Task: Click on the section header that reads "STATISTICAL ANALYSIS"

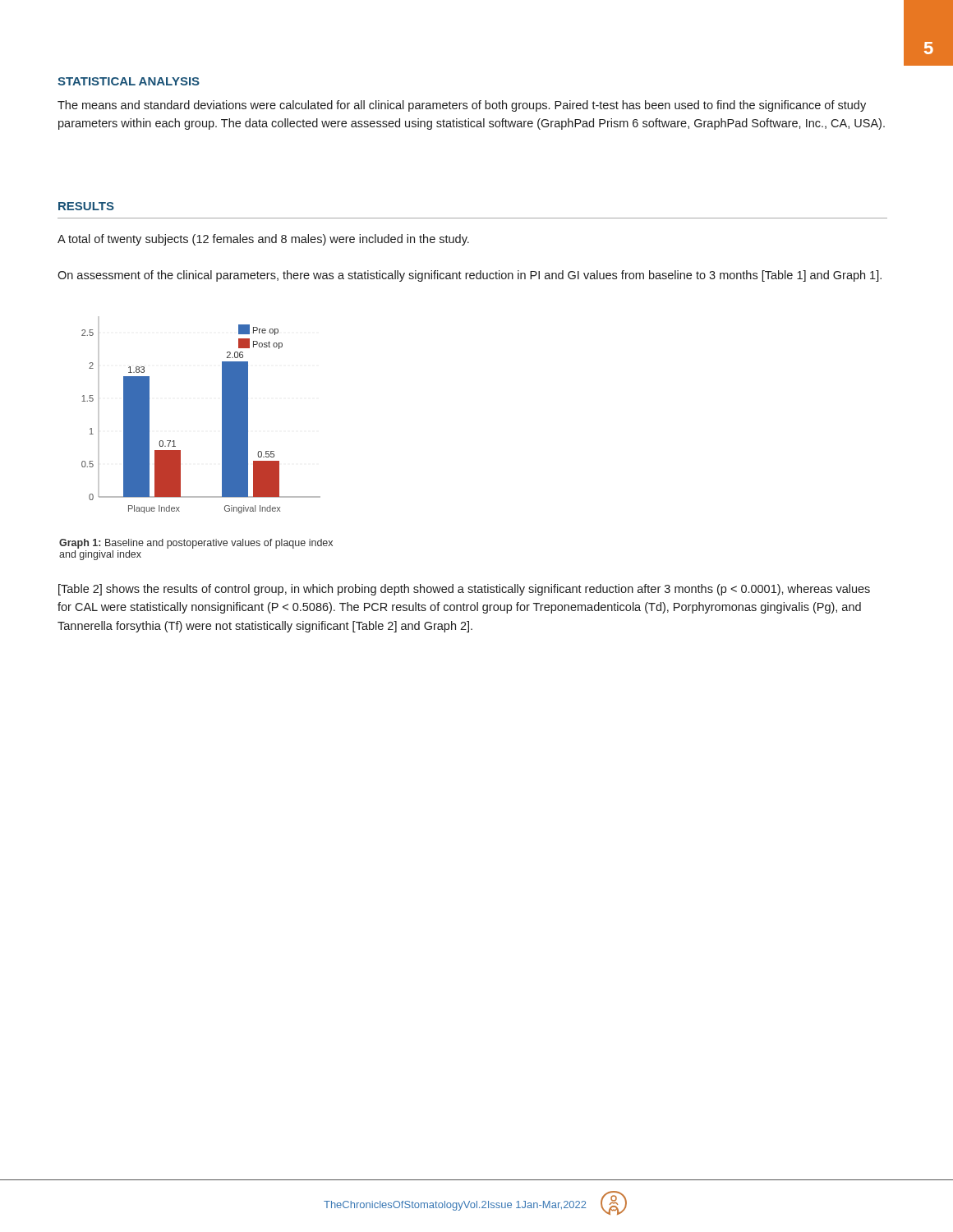Action: pos(129,81)
